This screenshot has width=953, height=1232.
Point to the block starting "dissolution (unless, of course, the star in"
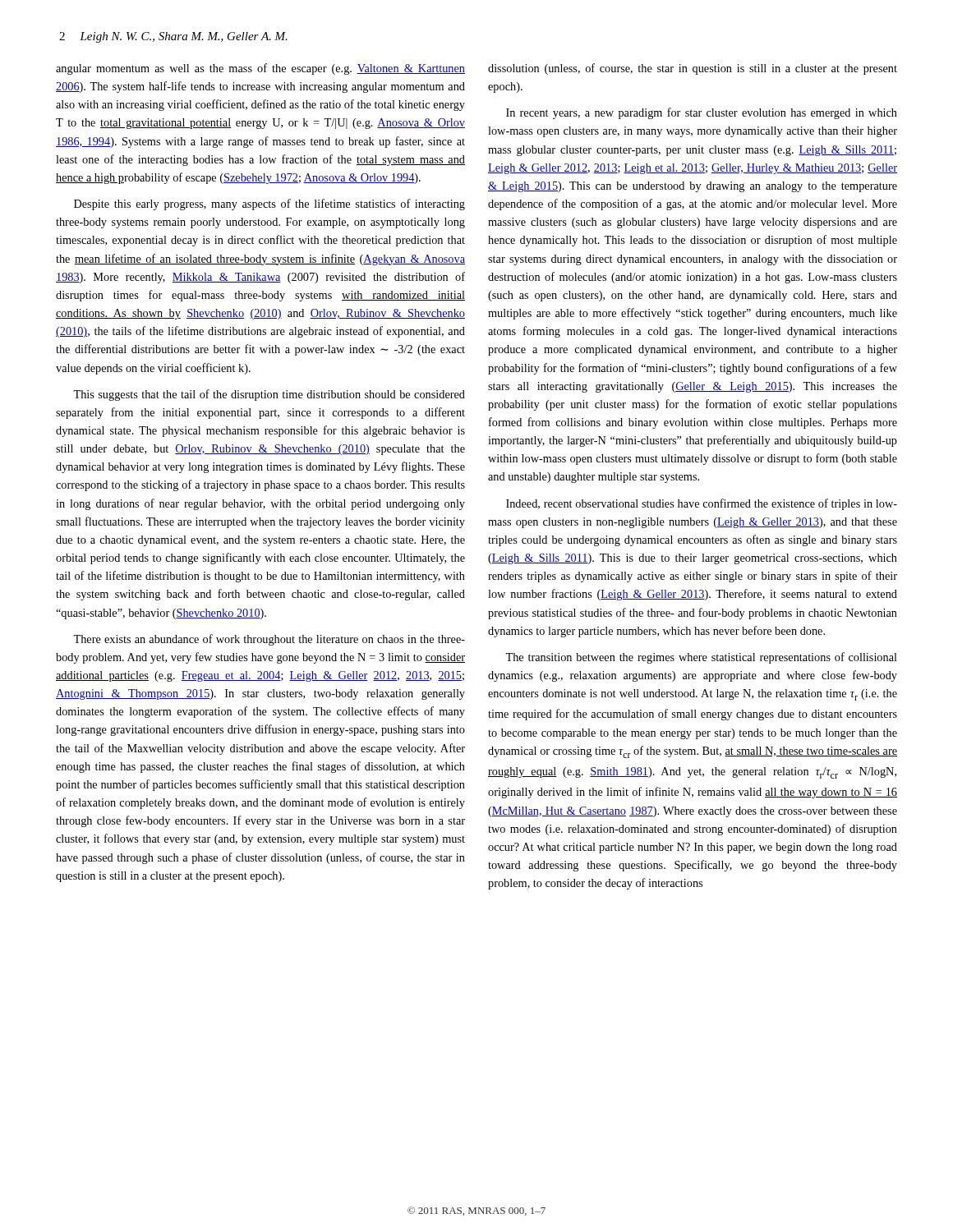point(693,476)
